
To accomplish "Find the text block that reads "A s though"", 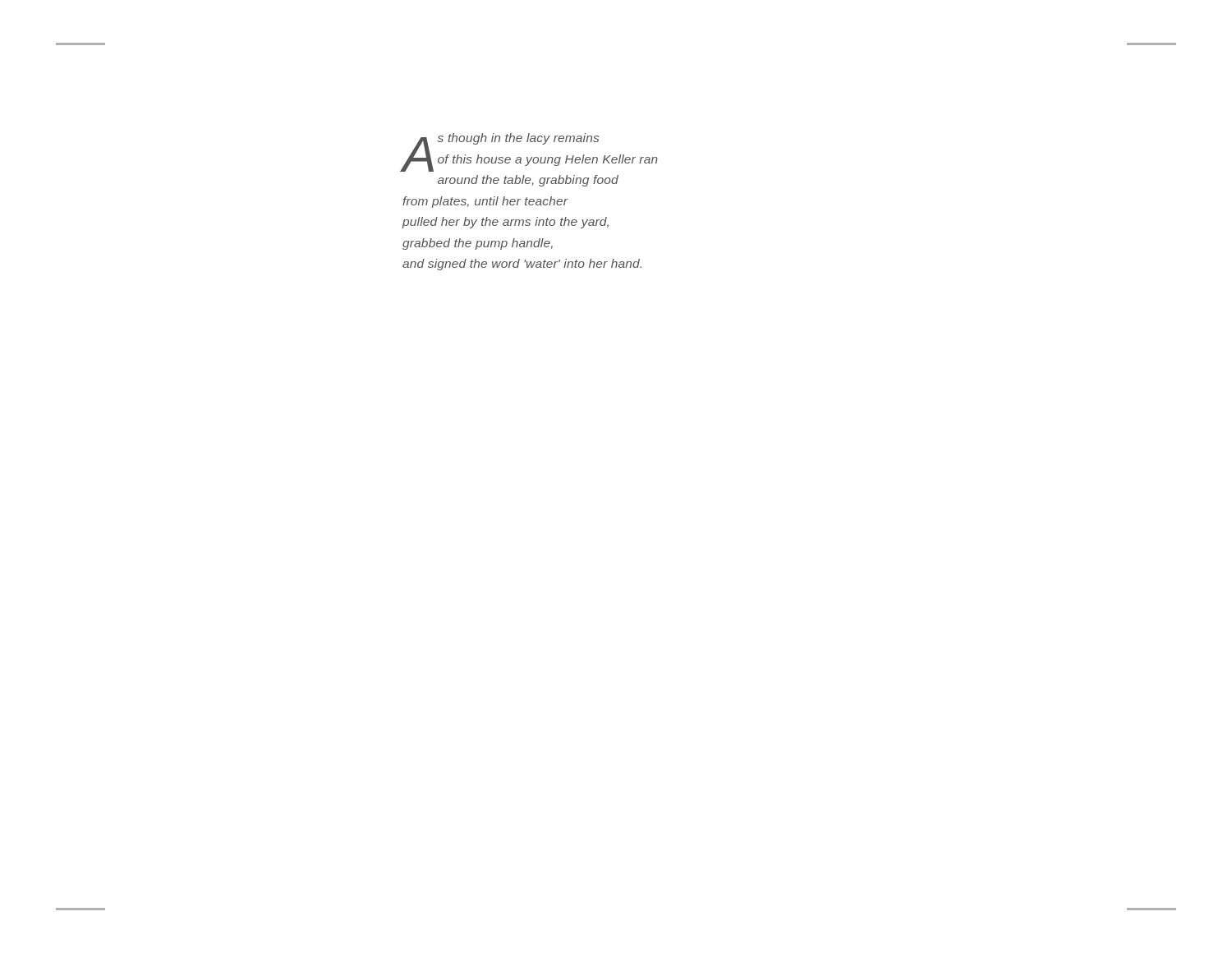I will tap(530, 202).
